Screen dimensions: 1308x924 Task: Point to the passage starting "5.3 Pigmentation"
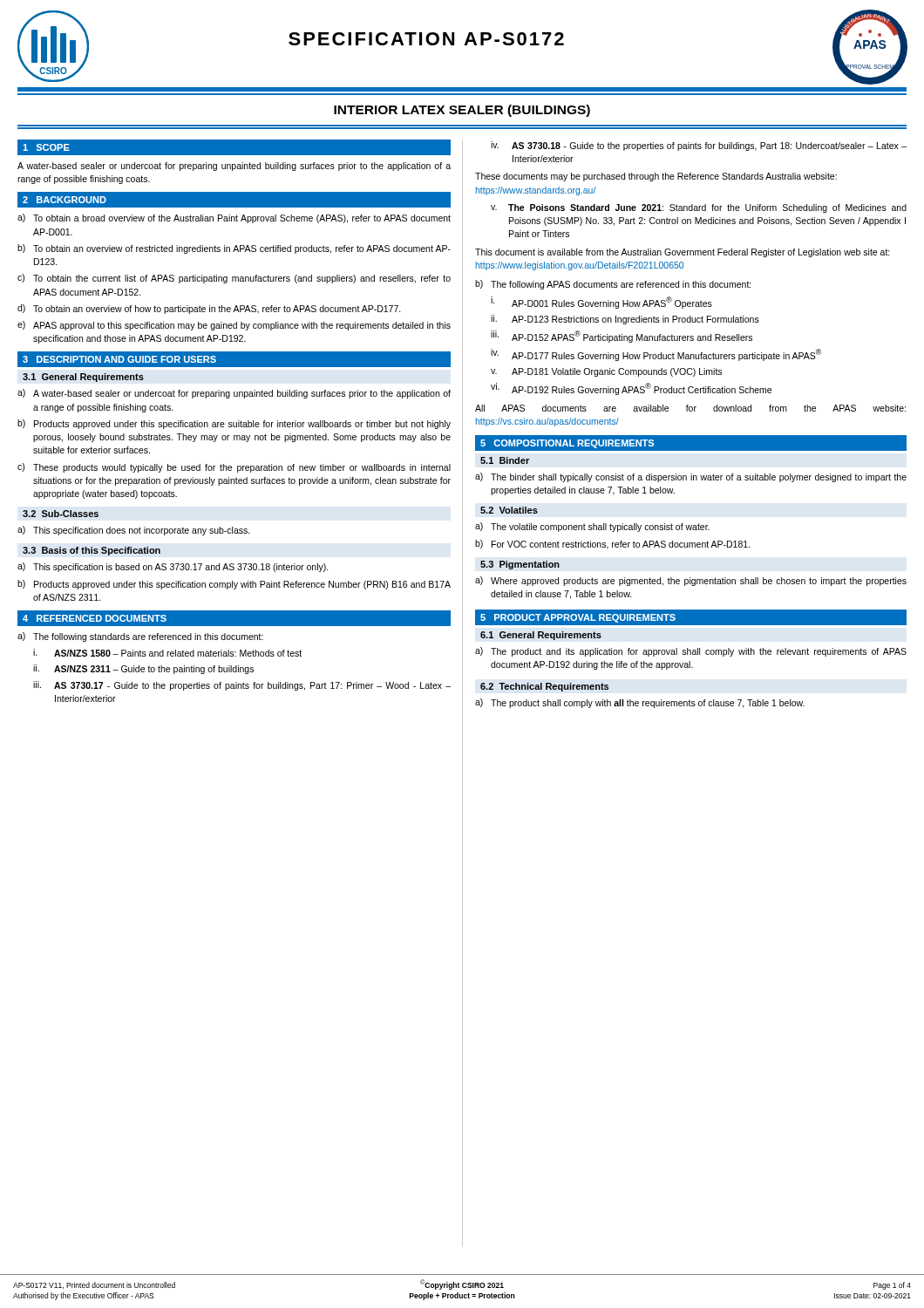[x=520, y=564]
